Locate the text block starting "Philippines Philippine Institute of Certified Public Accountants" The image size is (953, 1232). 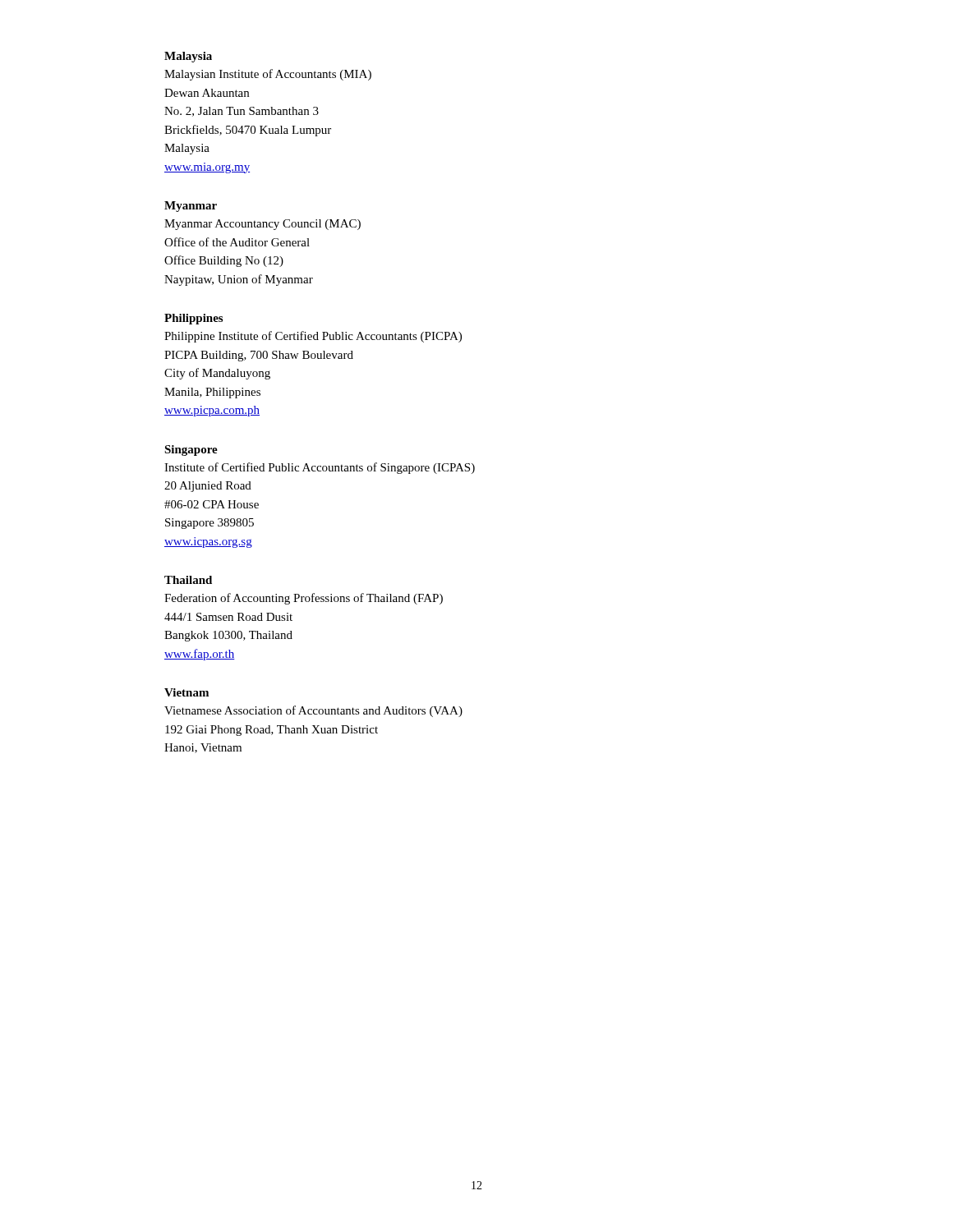click(193, 319)
